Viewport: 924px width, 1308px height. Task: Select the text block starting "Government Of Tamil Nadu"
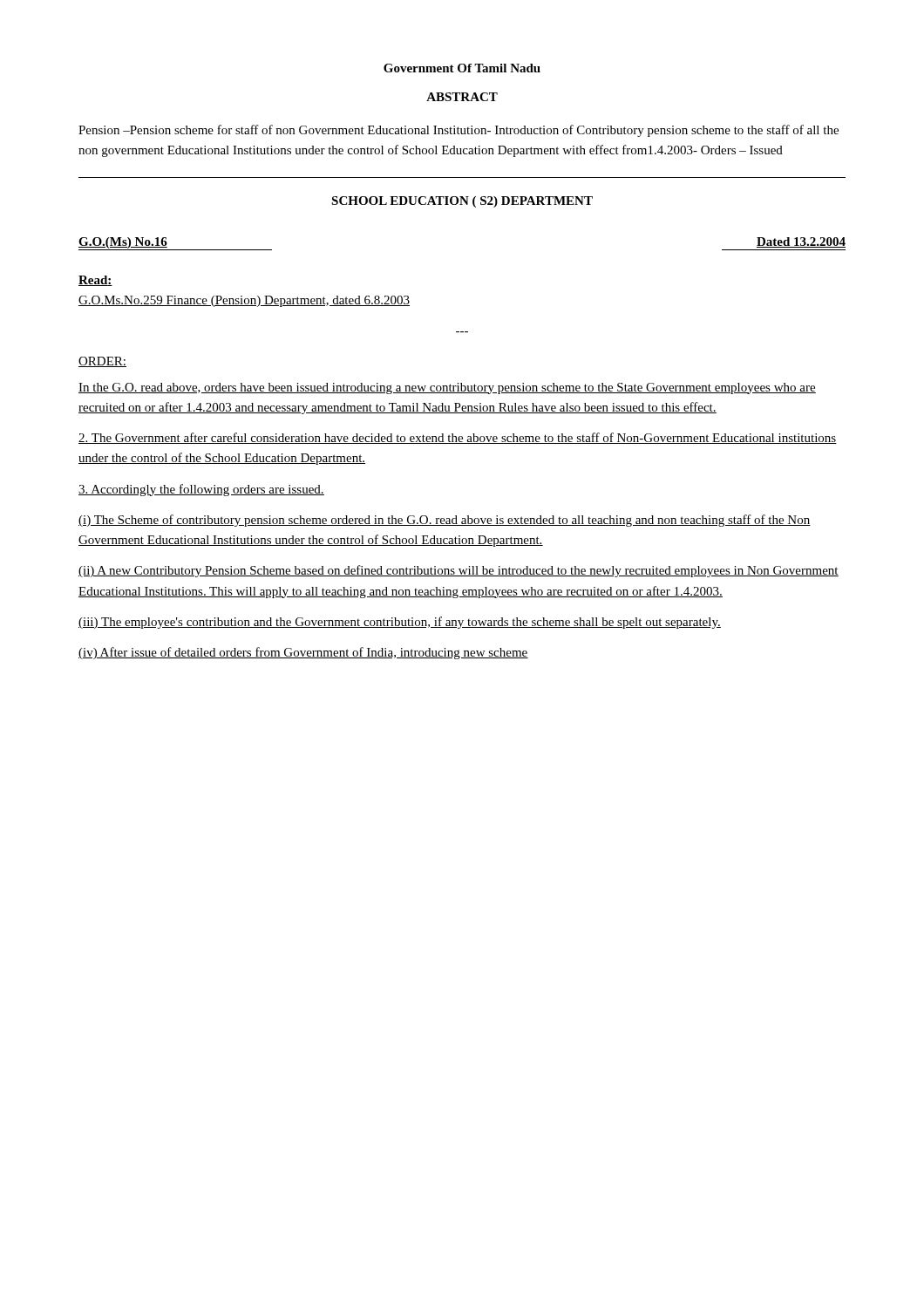tap(462, 68)
